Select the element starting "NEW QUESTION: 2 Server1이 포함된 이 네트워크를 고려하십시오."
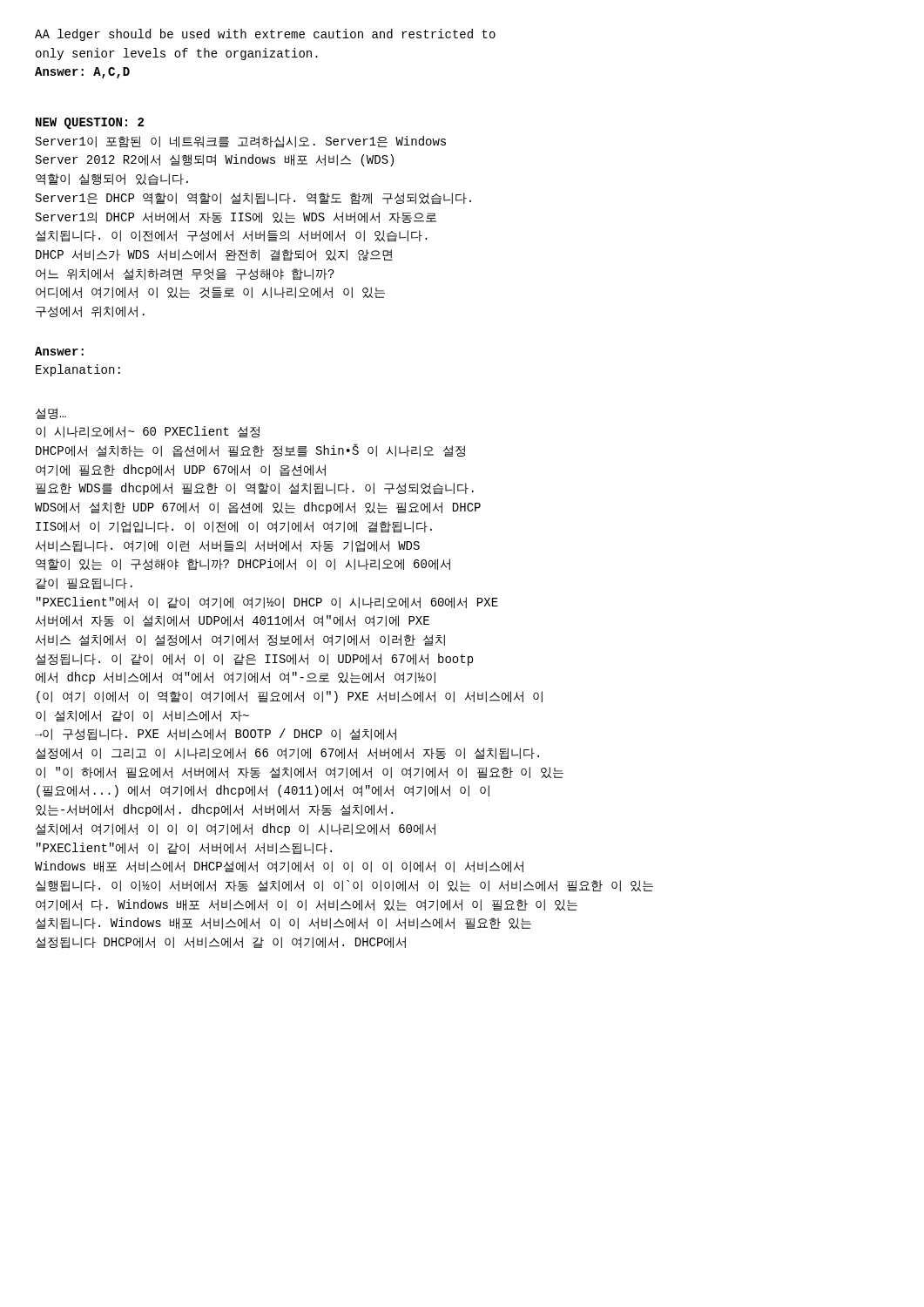Screen dimensions: 1307x924 tap(254, 217)
